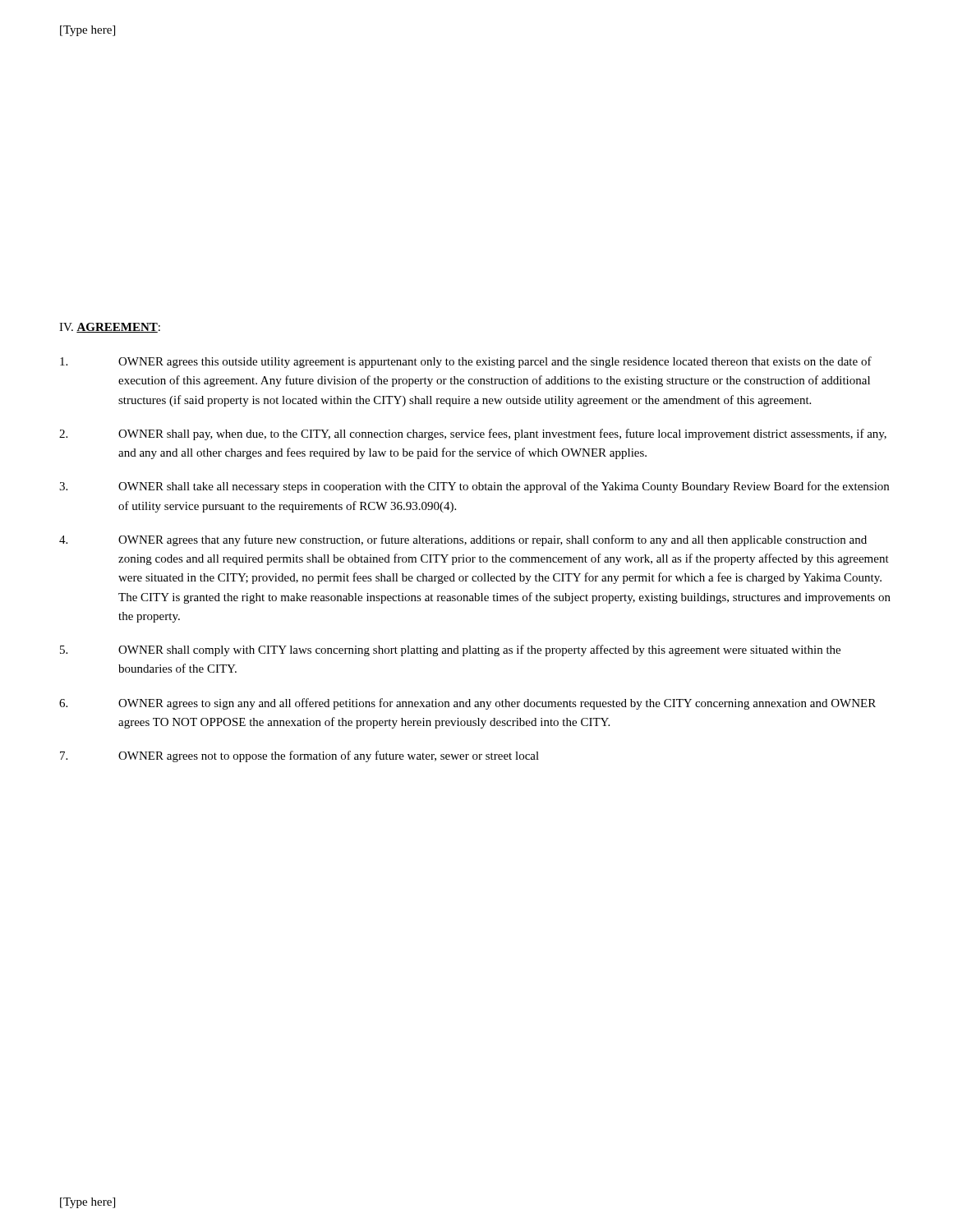Click the passage that begins "5. OWNER shall comply with"

pos(476,660)
